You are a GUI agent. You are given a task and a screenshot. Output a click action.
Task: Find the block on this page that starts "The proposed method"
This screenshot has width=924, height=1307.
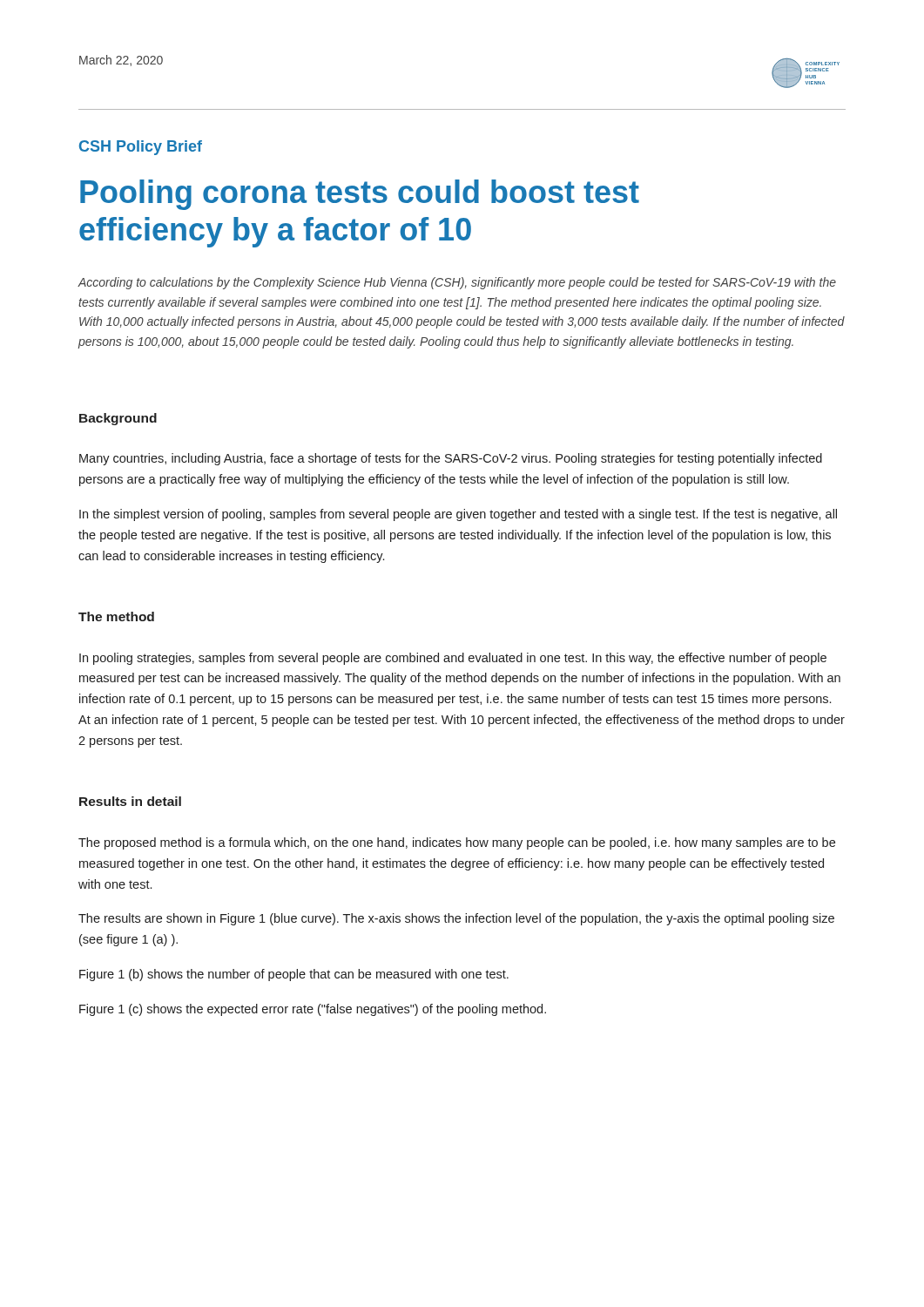462,864
